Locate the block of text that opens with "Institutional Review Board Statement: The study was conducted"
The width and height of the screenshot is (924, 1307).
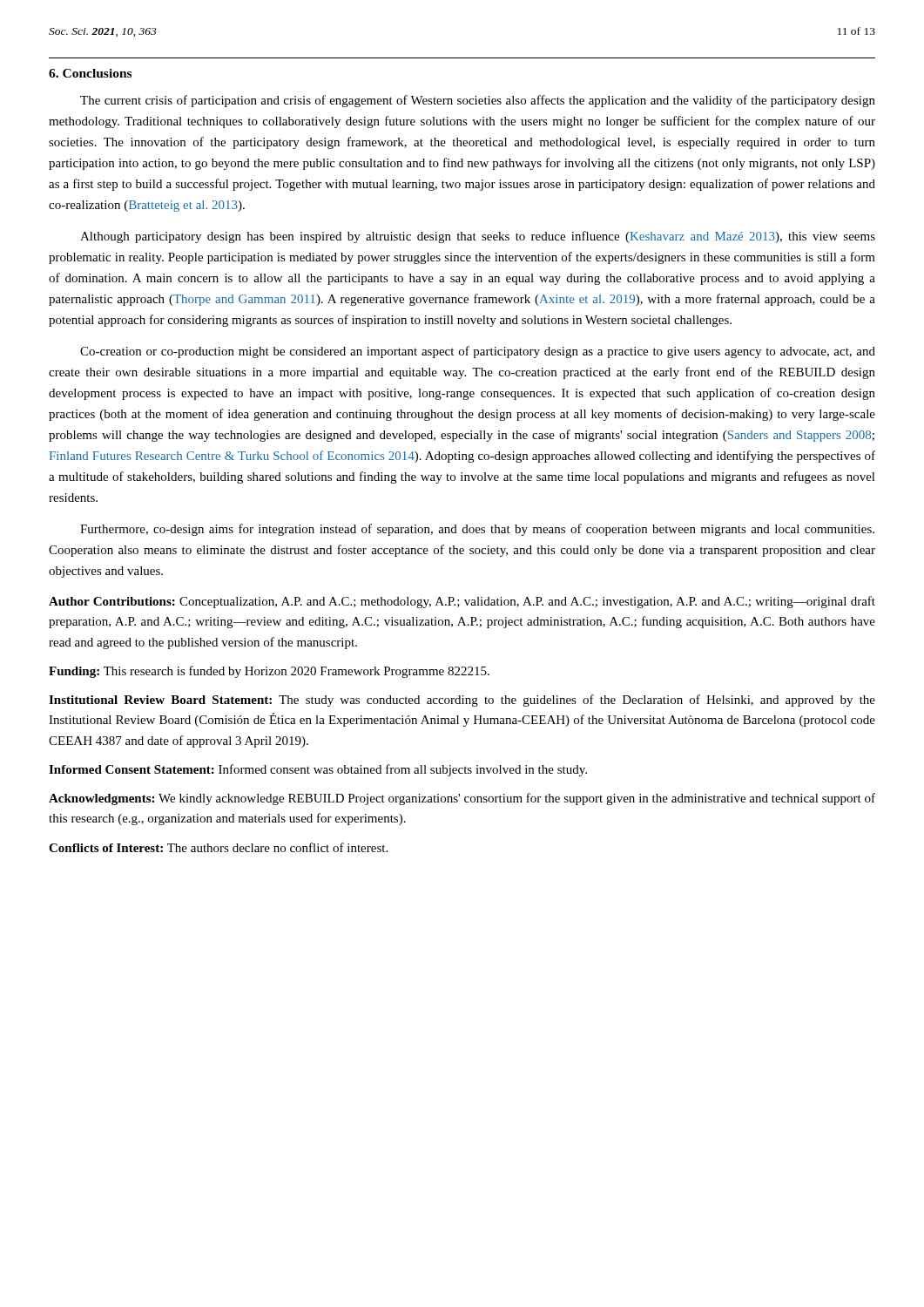462,720
